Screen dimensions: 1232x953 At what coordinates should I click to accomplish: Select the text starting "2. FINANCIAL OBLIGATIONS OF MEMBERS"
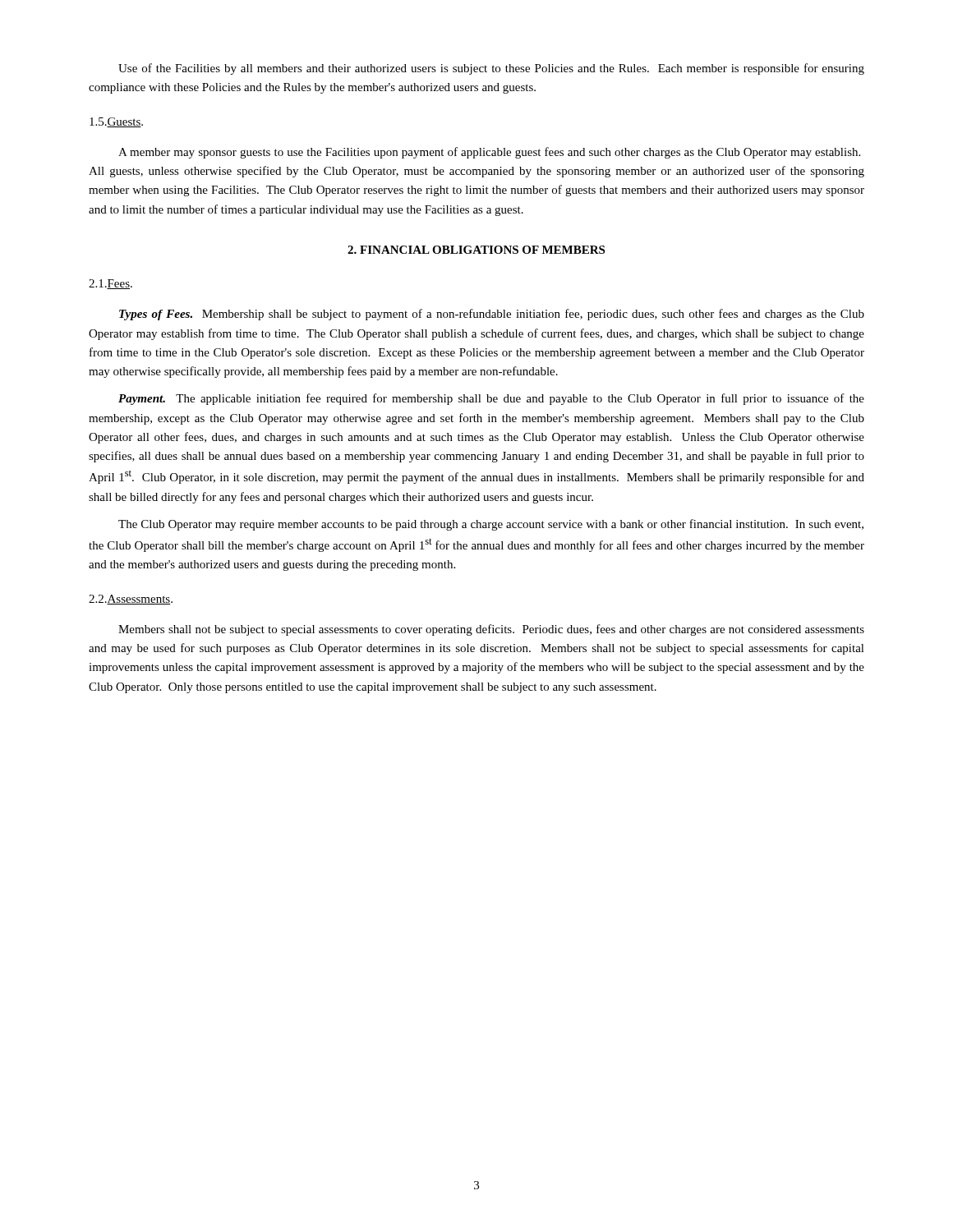click(476, 250)
